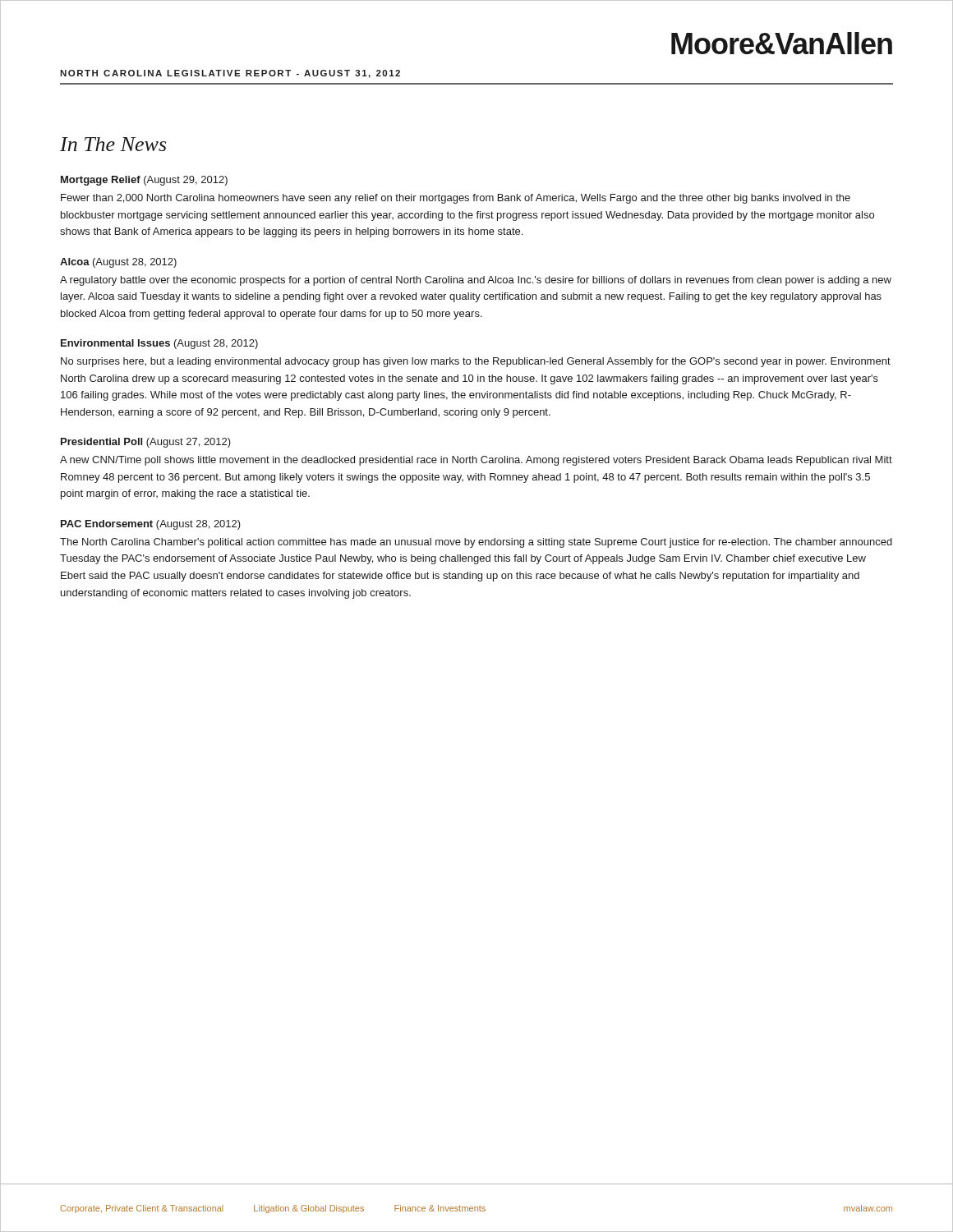Viewport: 953px width, 1232px height.
Task: Locate the text block that says "No surprises here, but"
Action: tap(475, 386)
